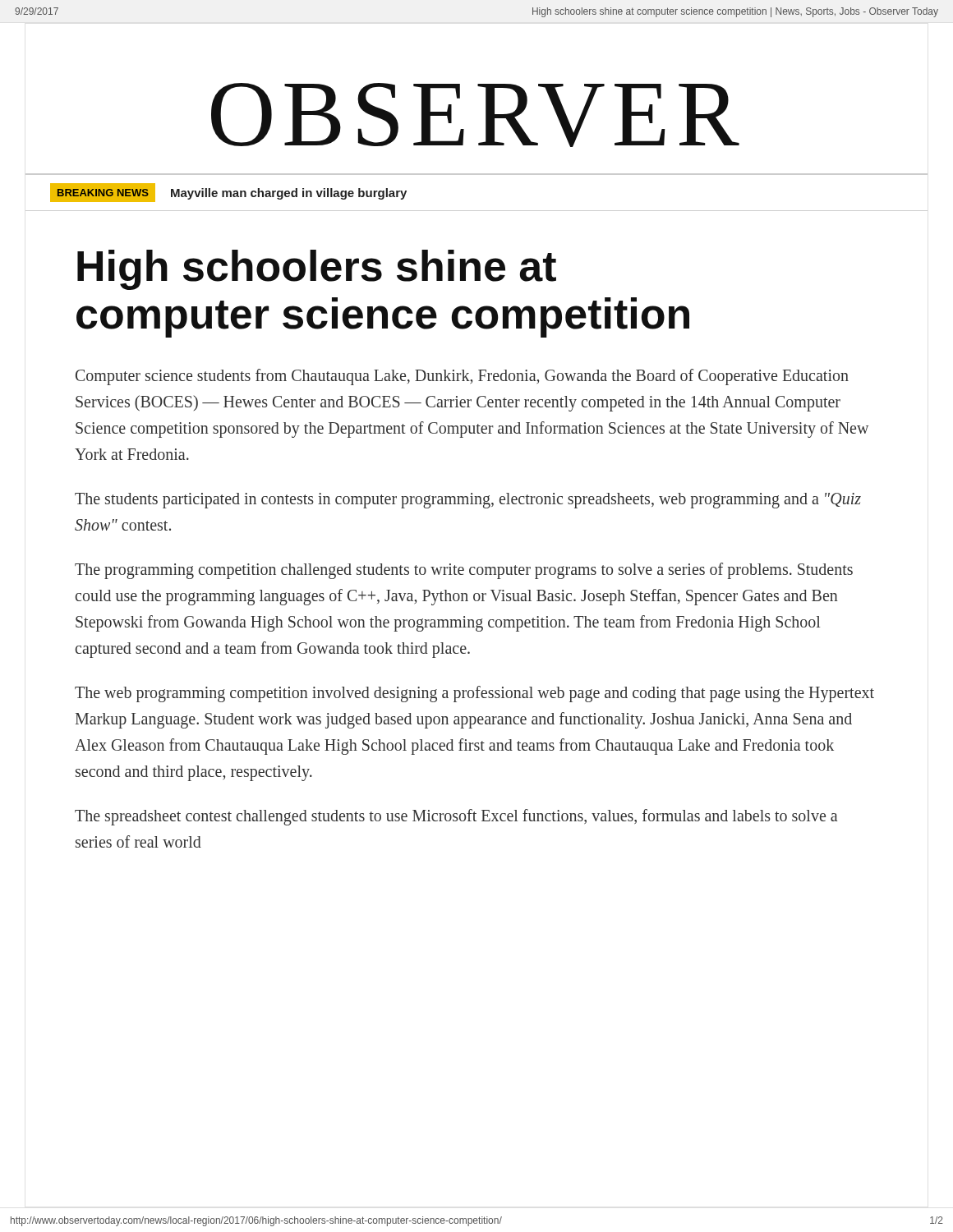Find the element starting "Mayville man charged"
The image size is (953, 1232).
[289, 193]
